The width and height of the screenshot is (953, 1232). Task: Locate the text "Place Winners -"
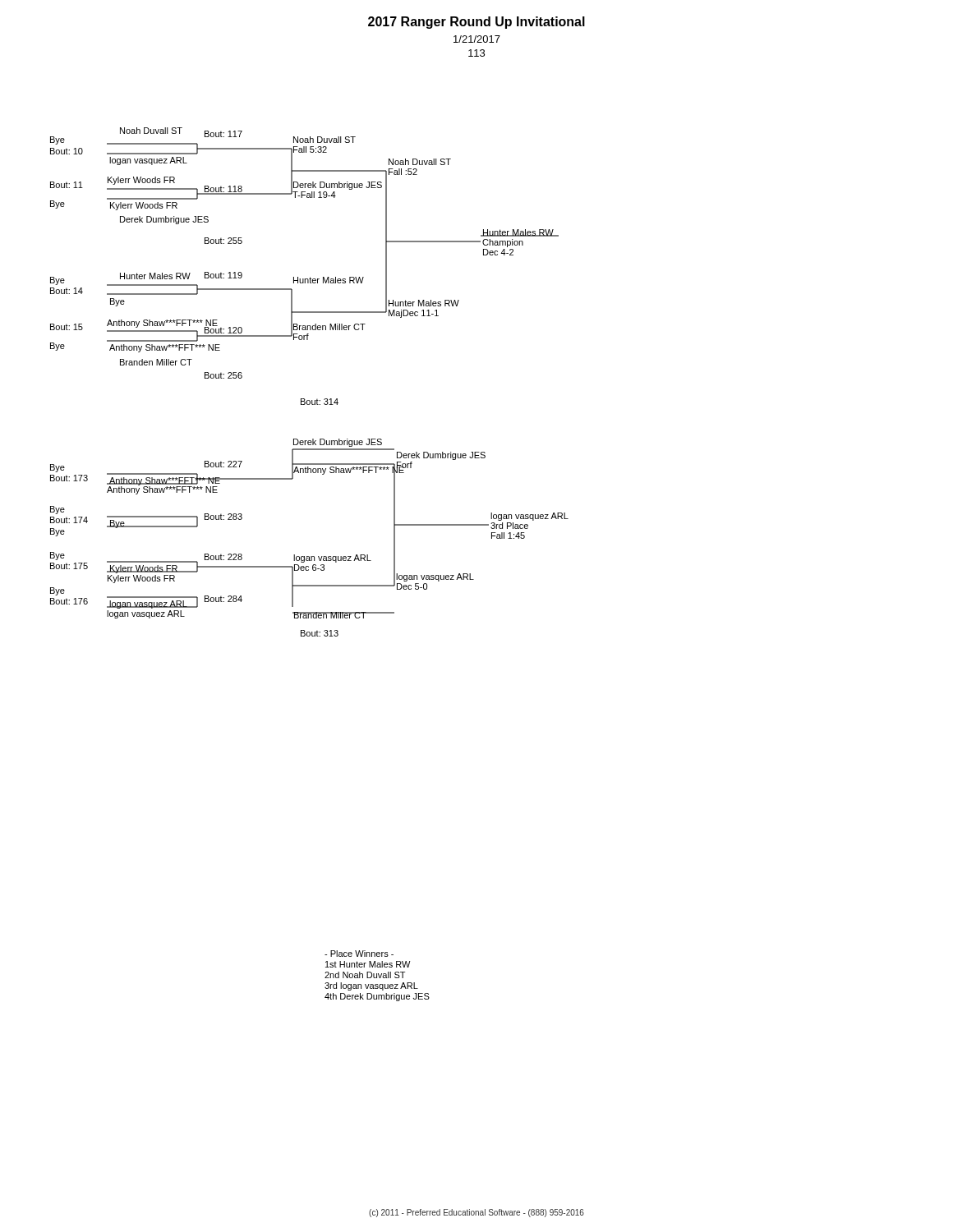click(359, 954)
